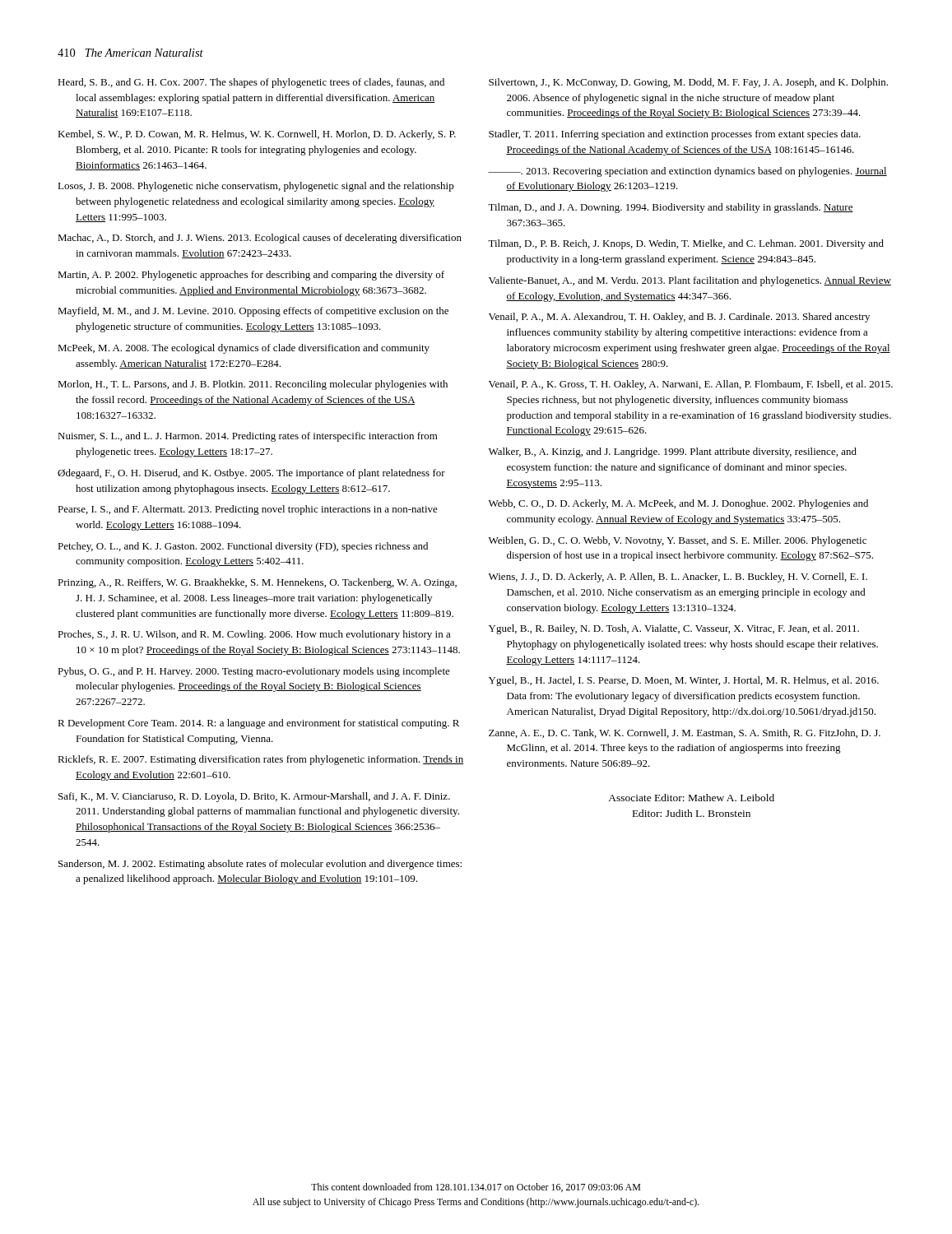Select the list item that reads "Venail, P. A., K. Gross, T. H."
This screenshot has height=1234, width=952.
pos(691,407)
